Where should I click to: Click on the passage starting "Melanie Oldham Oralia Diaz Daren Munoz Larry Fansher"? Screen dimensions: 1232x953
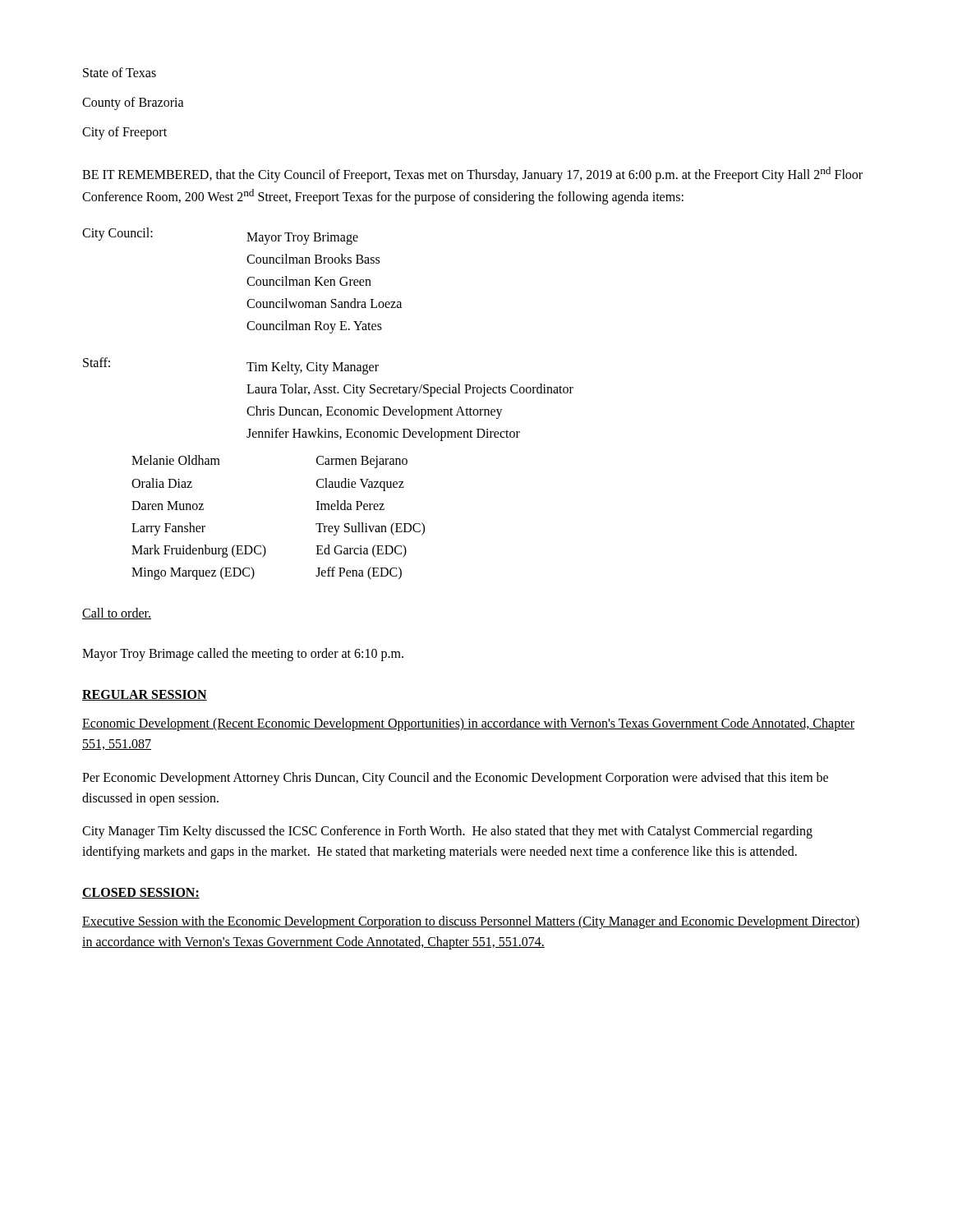pyautogui.click(x=171, y=461)
